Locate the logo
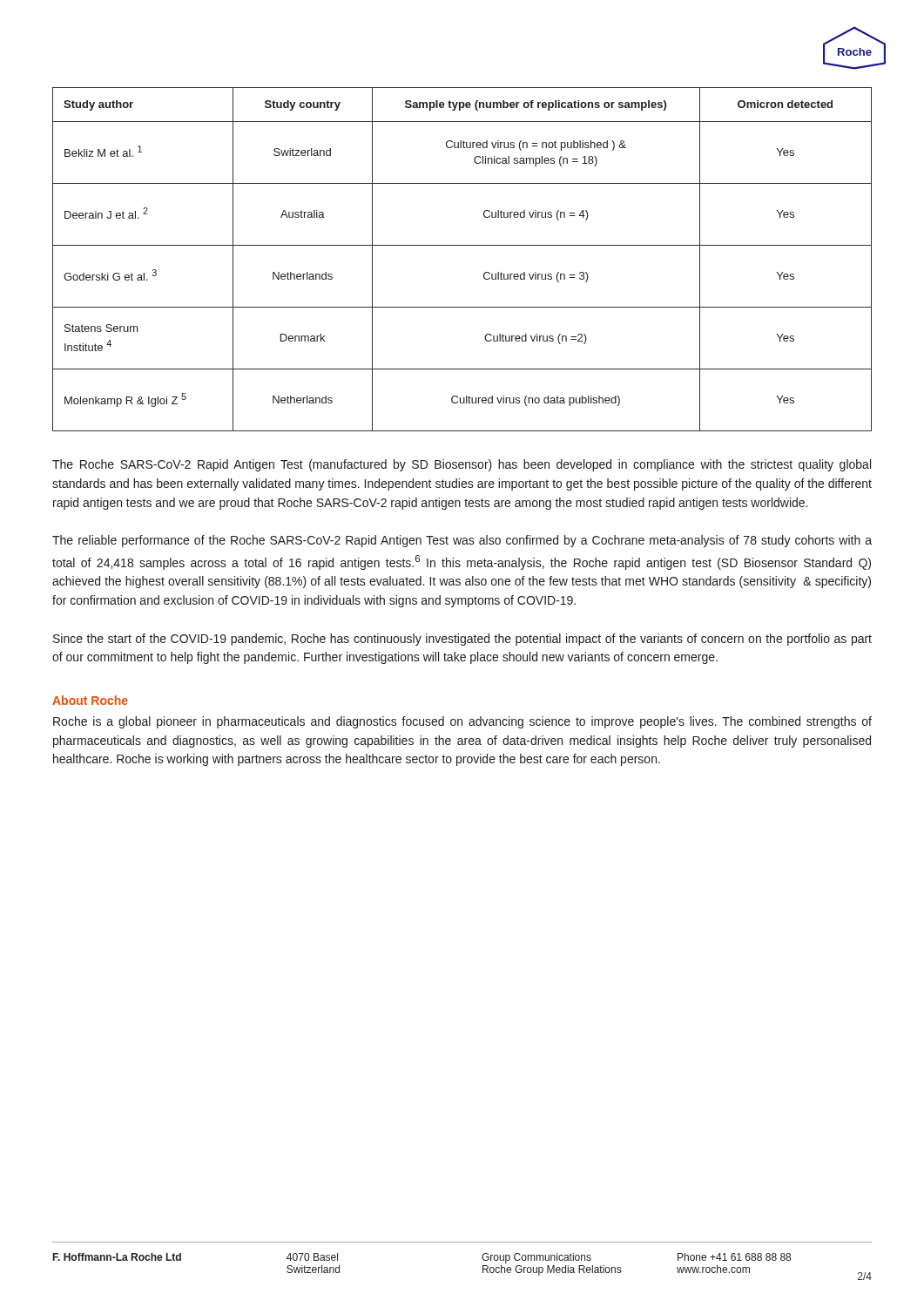 [x=854, y=49]
